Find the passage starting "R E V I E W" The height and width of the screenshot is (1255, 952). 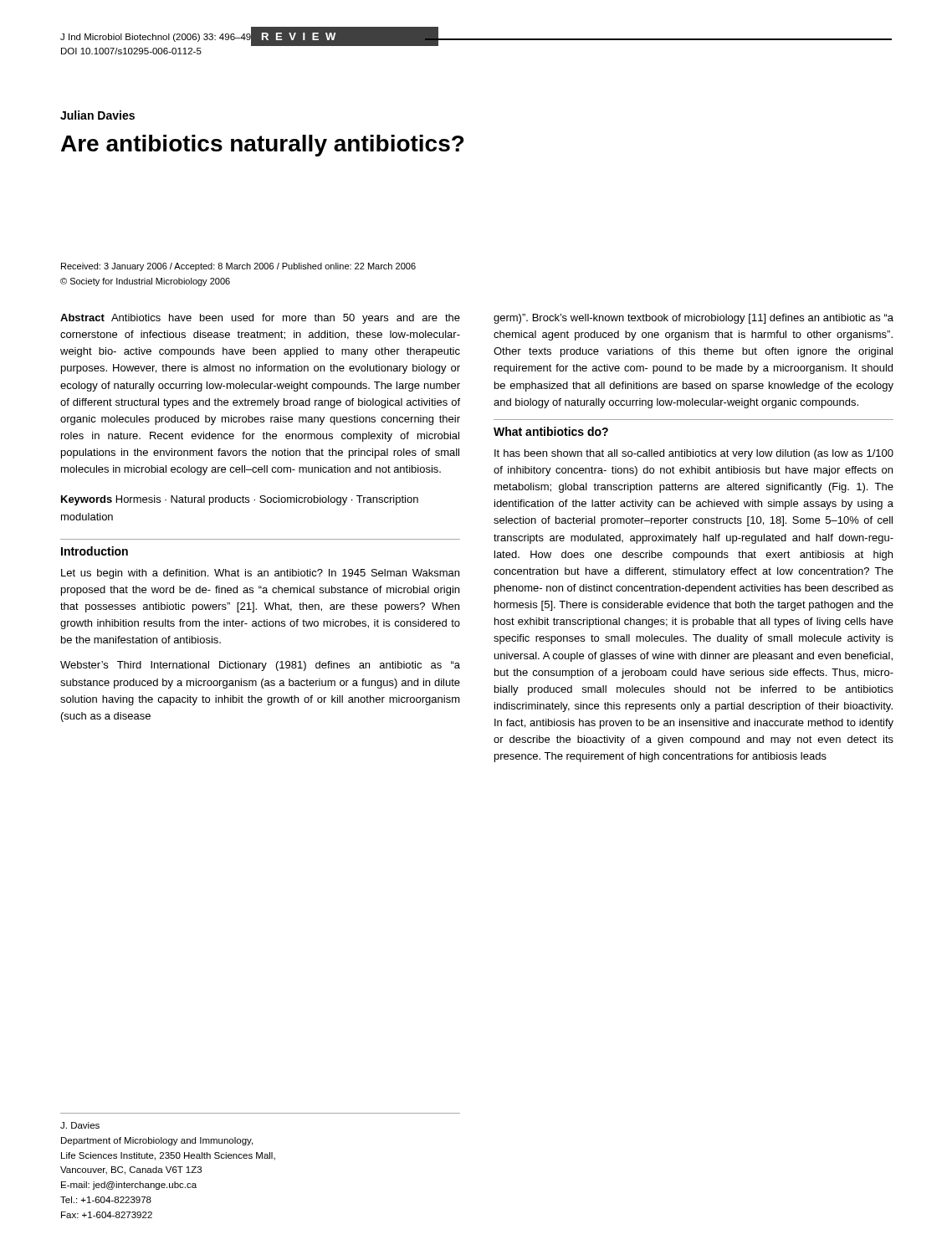(x=299, y=36)
